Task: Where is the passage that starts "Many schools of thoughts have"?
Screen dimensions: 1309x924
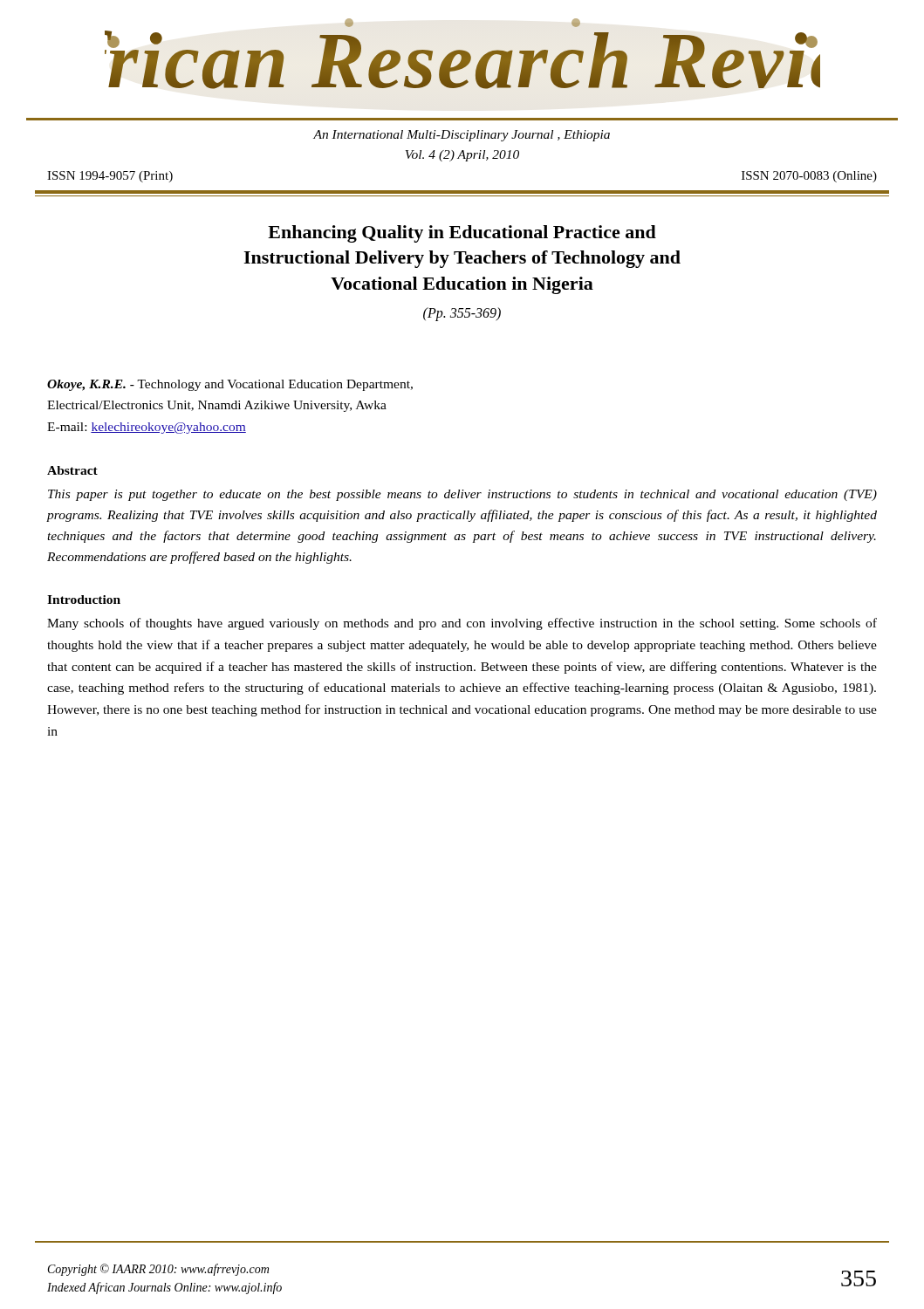Action: click(x=462, y=677)
